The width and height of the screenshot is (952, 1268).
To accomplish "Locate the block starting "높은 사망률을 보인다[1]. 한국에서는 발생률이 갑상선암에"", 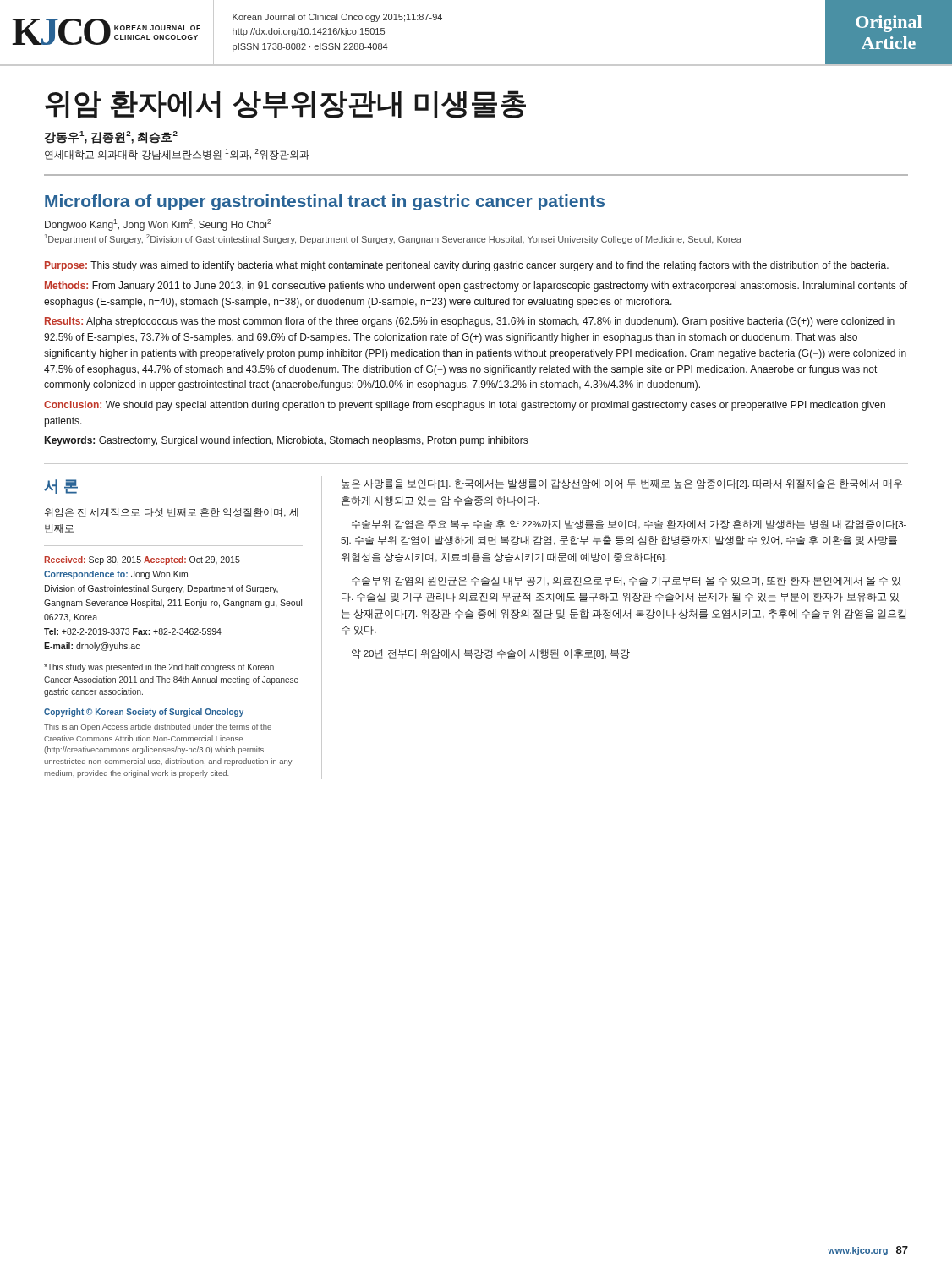I will coord(624,569).
